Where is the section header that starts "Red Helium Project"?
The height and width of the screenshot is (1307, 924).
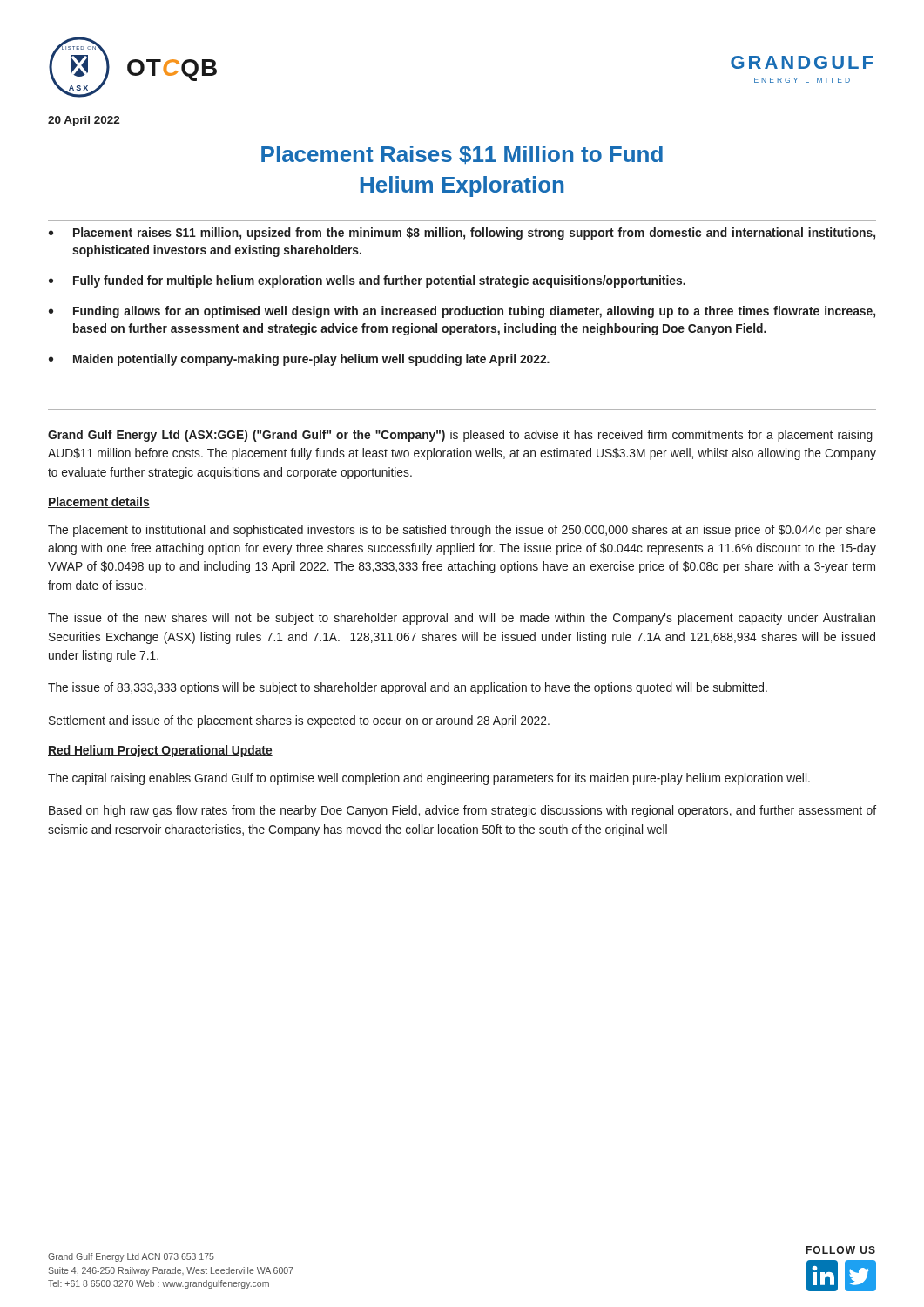(160, 751)
